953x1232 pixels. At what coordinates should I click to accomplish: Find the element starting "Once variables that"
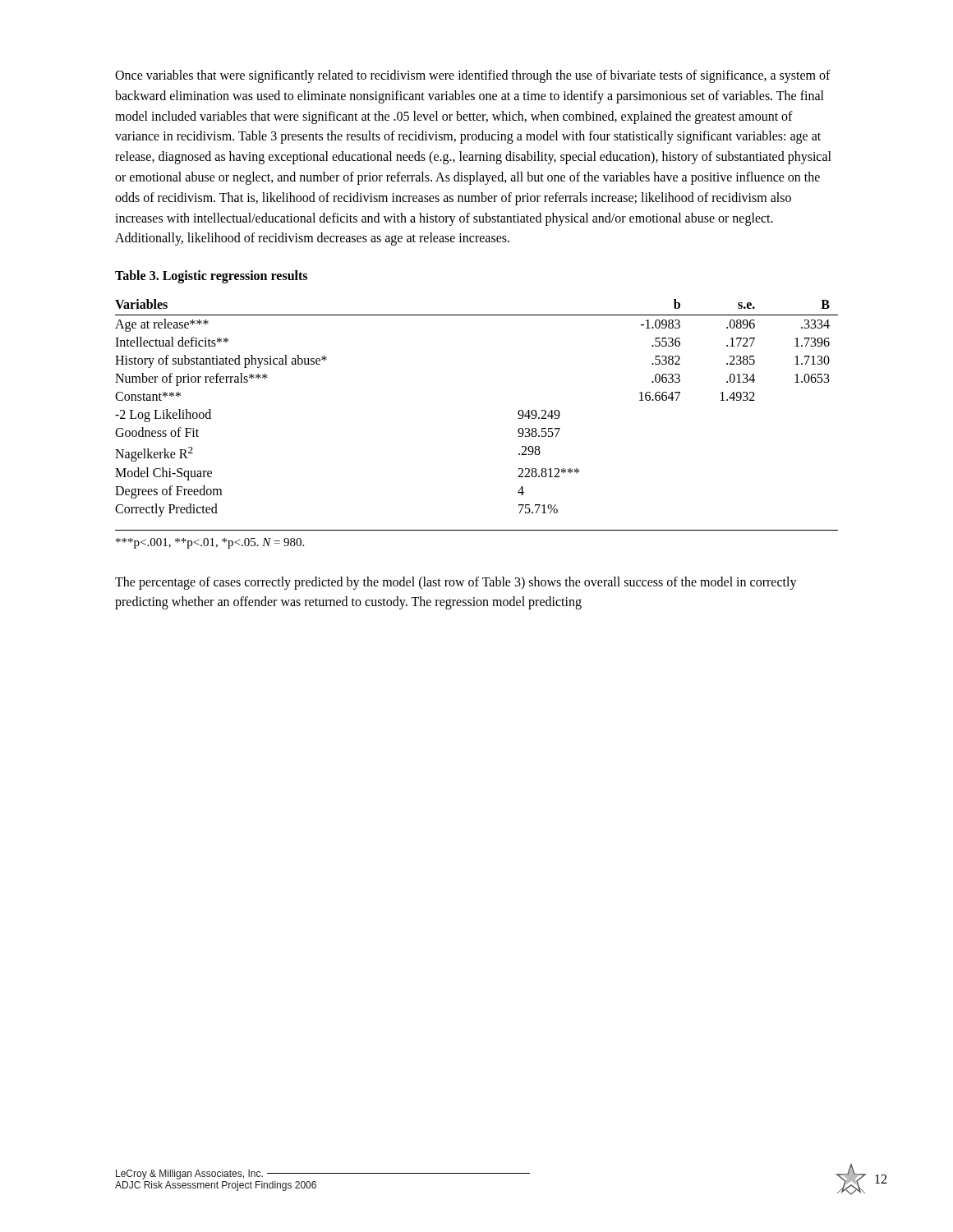coord(473,157)
